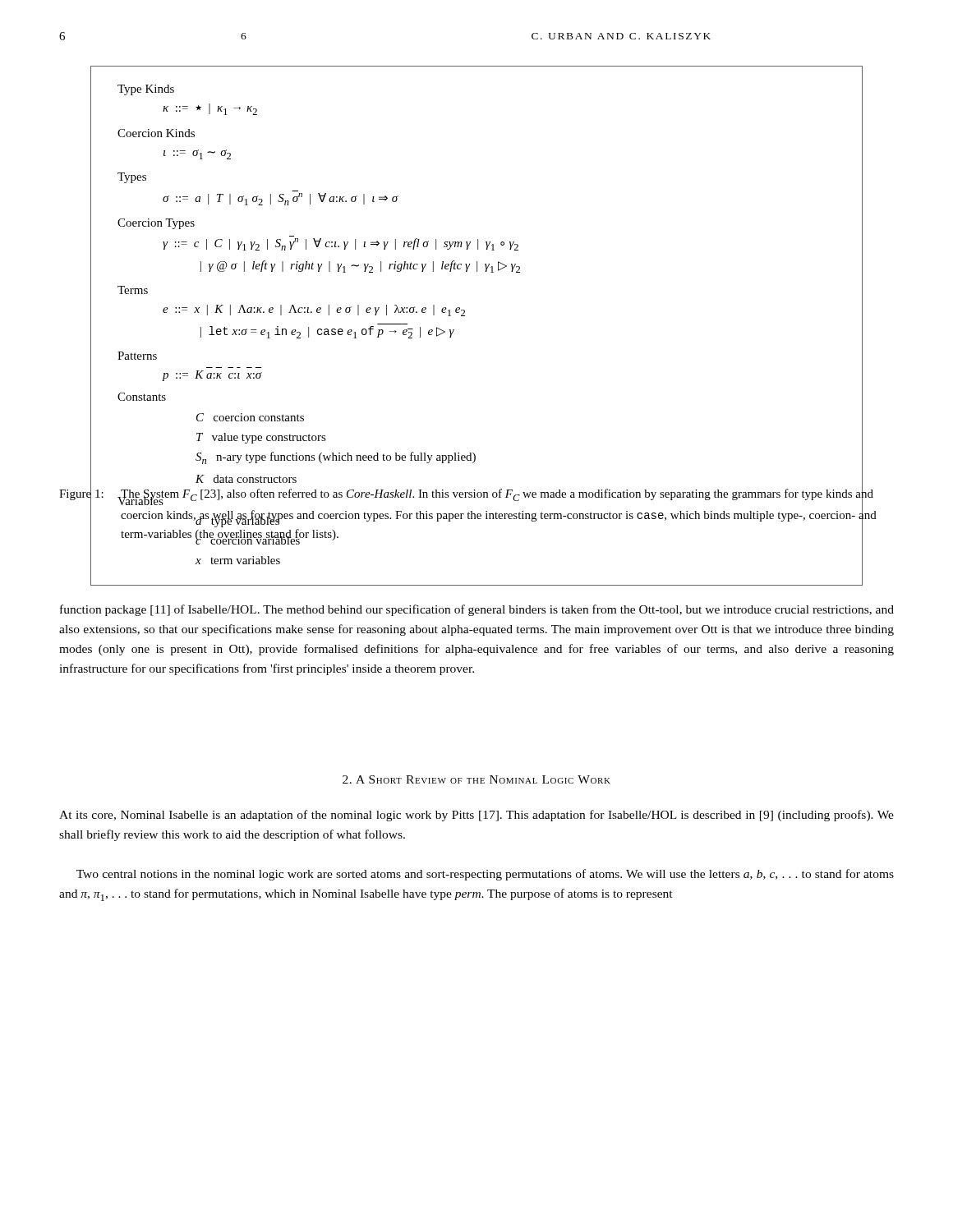Locate the block of text that opens with "At its core, Nominal Isabelle is an adaptation"
This screenshot has width=953, height=1232.
pyautogui.click(x=476, y=816)
